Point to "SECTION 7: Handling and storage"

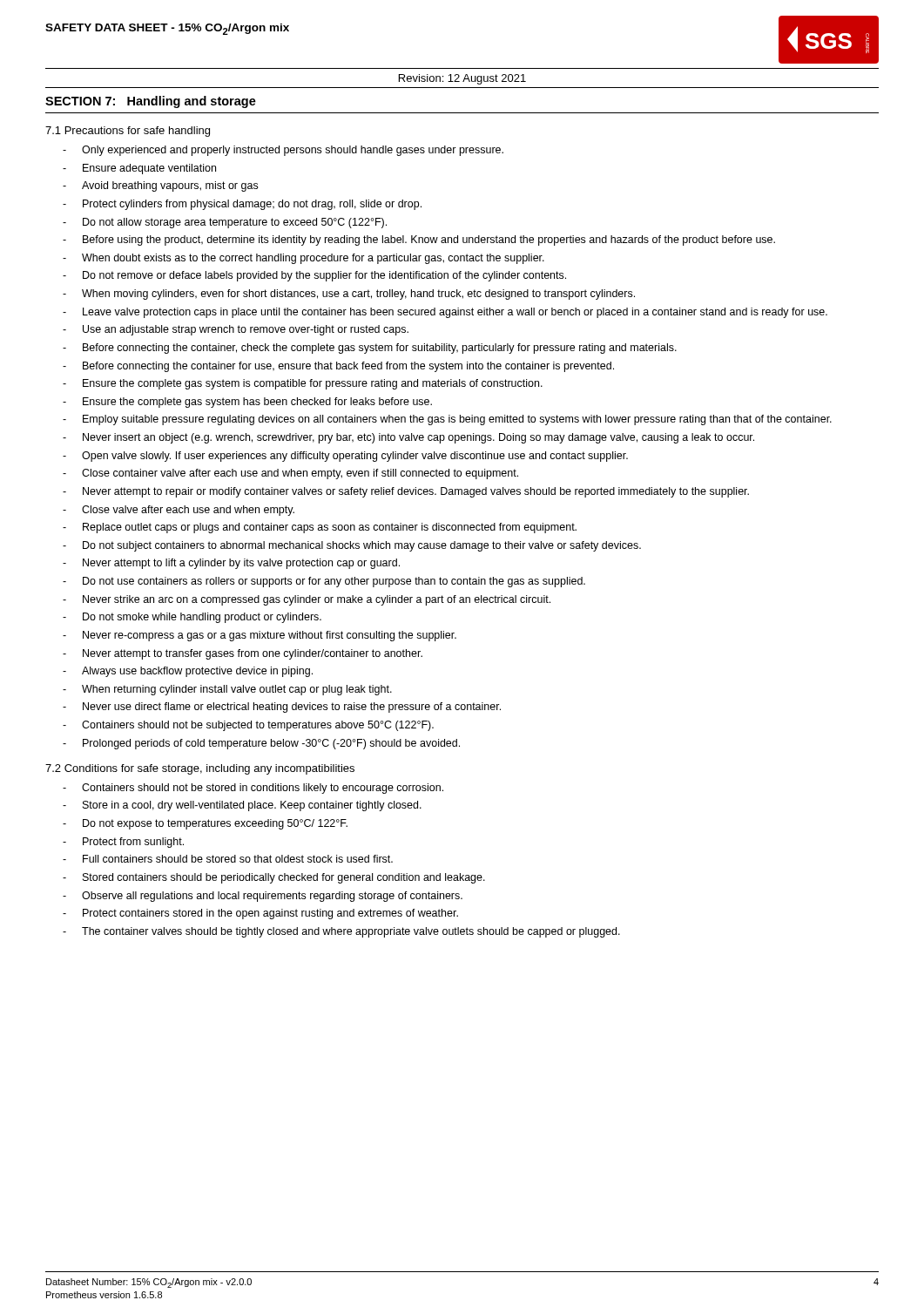151,101
